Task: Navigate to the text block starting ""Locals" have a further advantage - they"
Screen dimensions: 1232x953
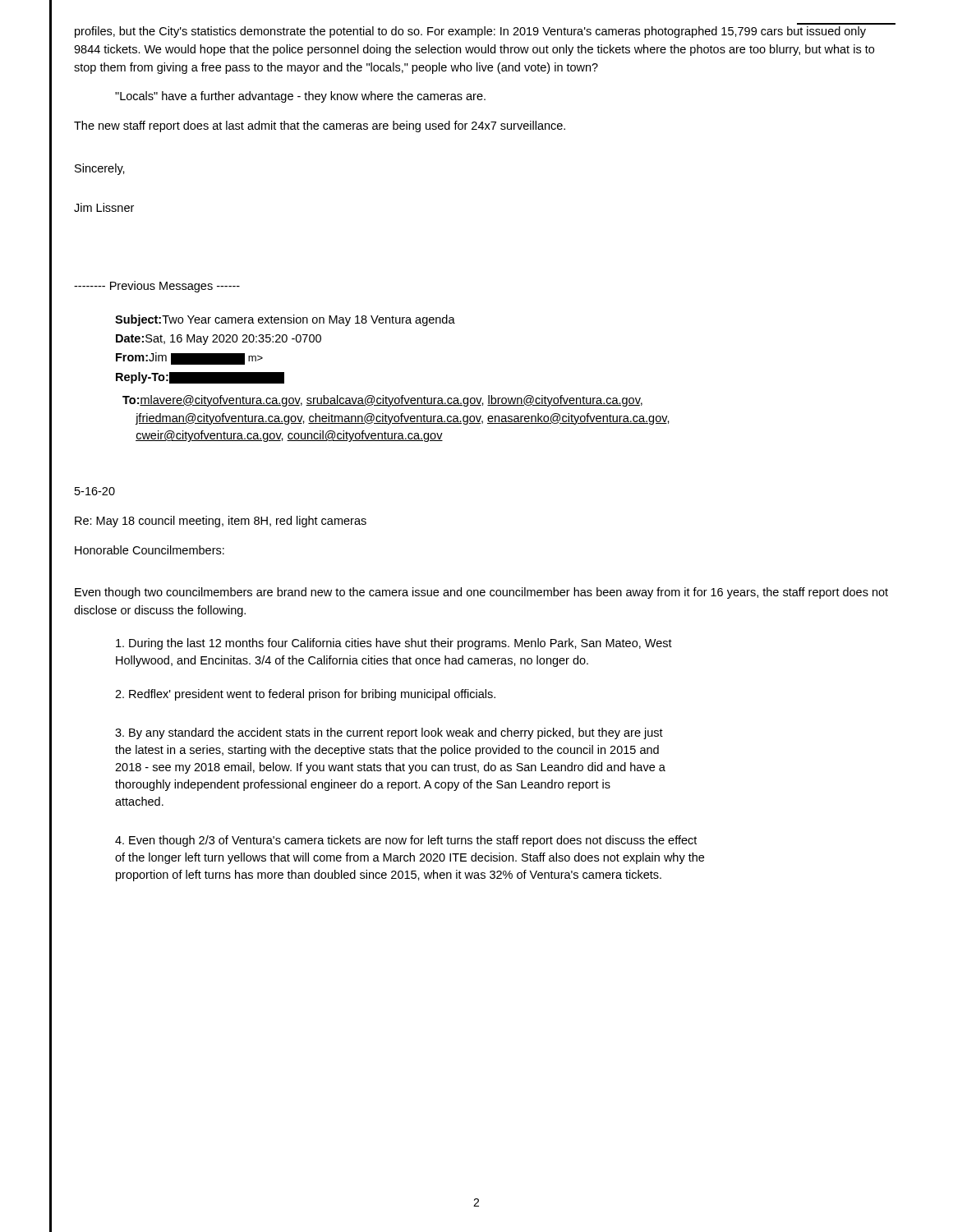Action: [301, 96]
